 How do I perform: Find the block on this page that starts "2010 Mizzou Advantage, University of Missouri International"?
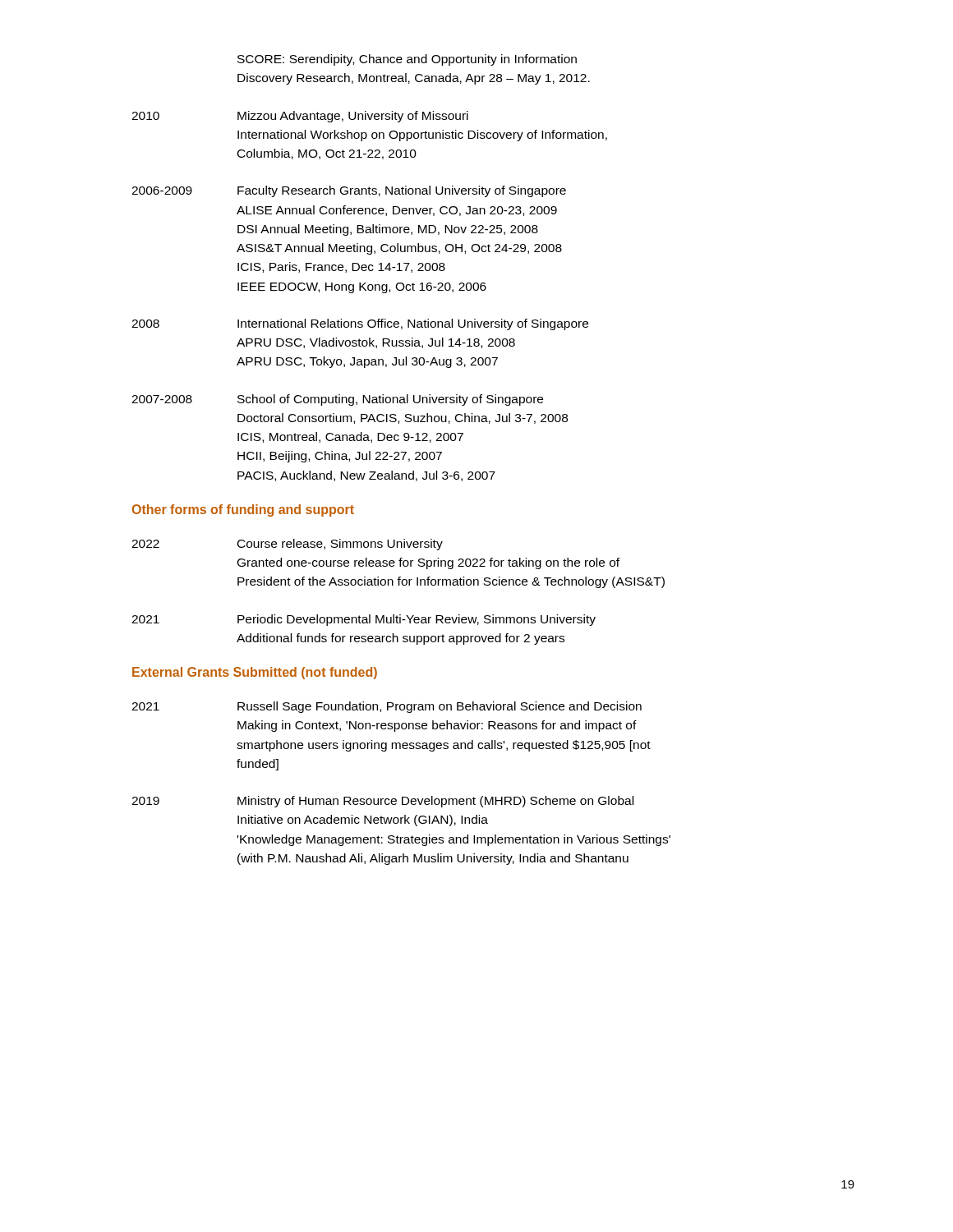[493, 134]
